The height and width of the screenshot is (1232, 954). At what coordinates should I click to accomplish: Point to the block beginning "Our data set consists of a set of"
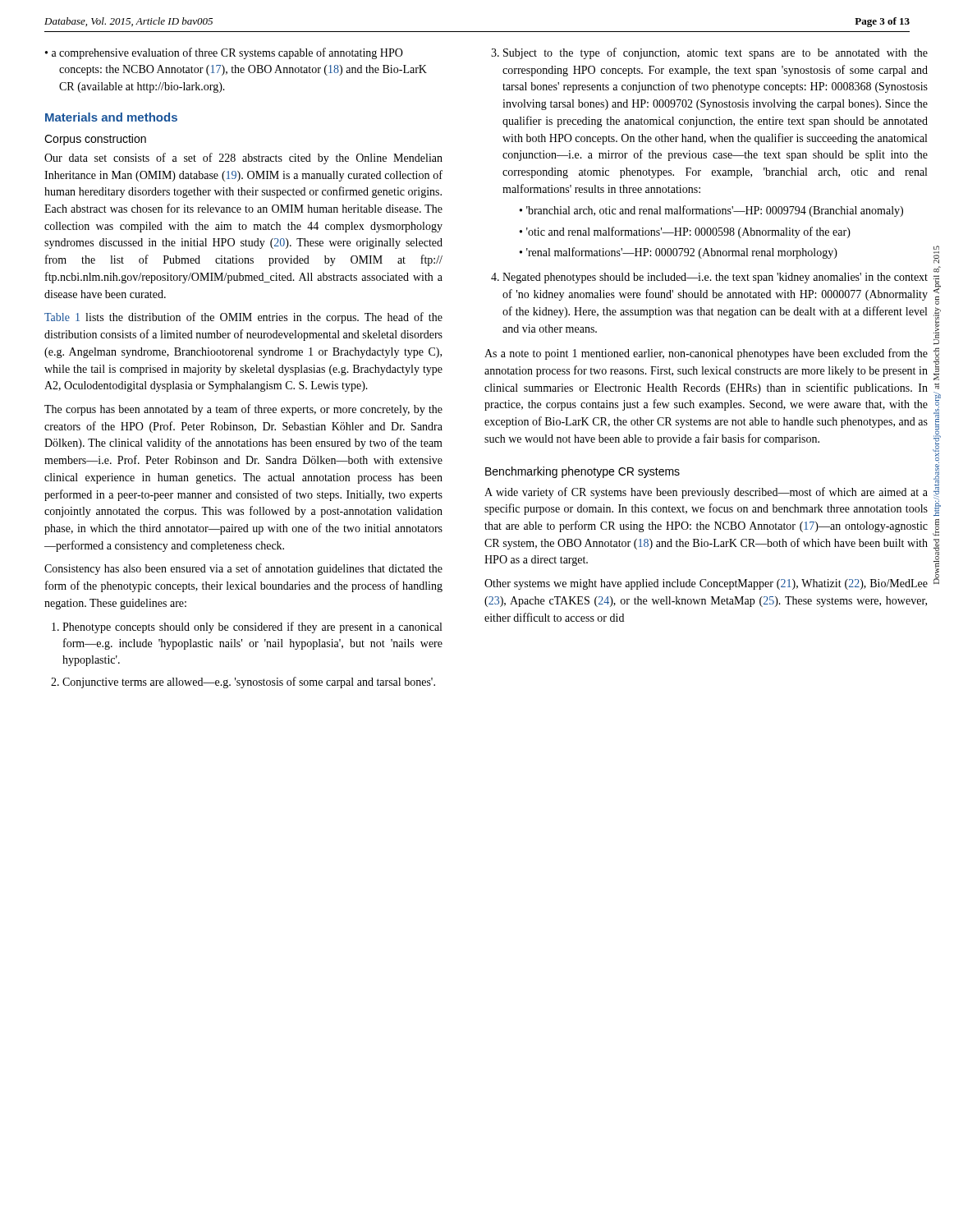tap(243, 226)
